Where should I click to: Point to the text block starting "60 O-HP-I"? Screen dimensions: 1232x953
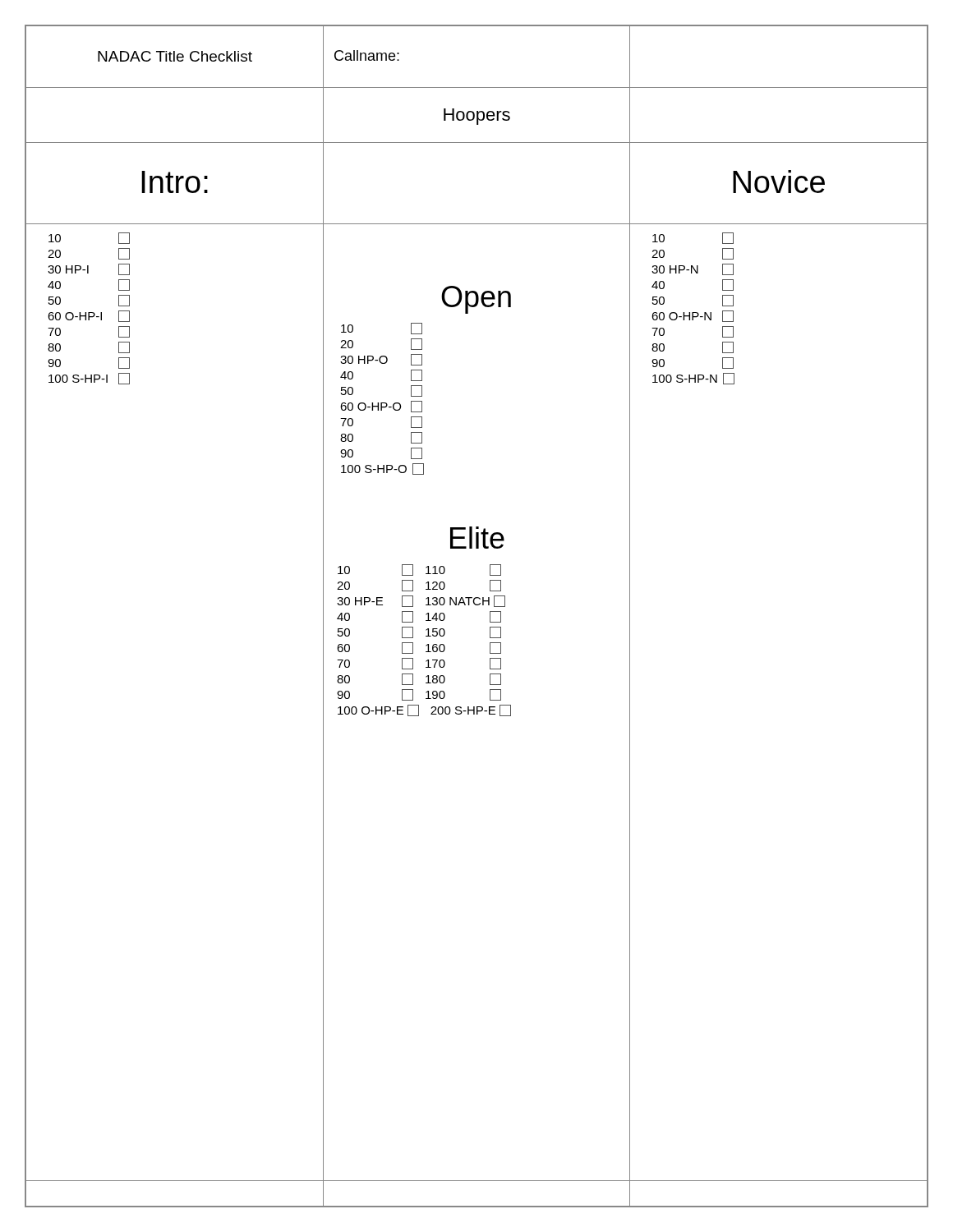89,316
